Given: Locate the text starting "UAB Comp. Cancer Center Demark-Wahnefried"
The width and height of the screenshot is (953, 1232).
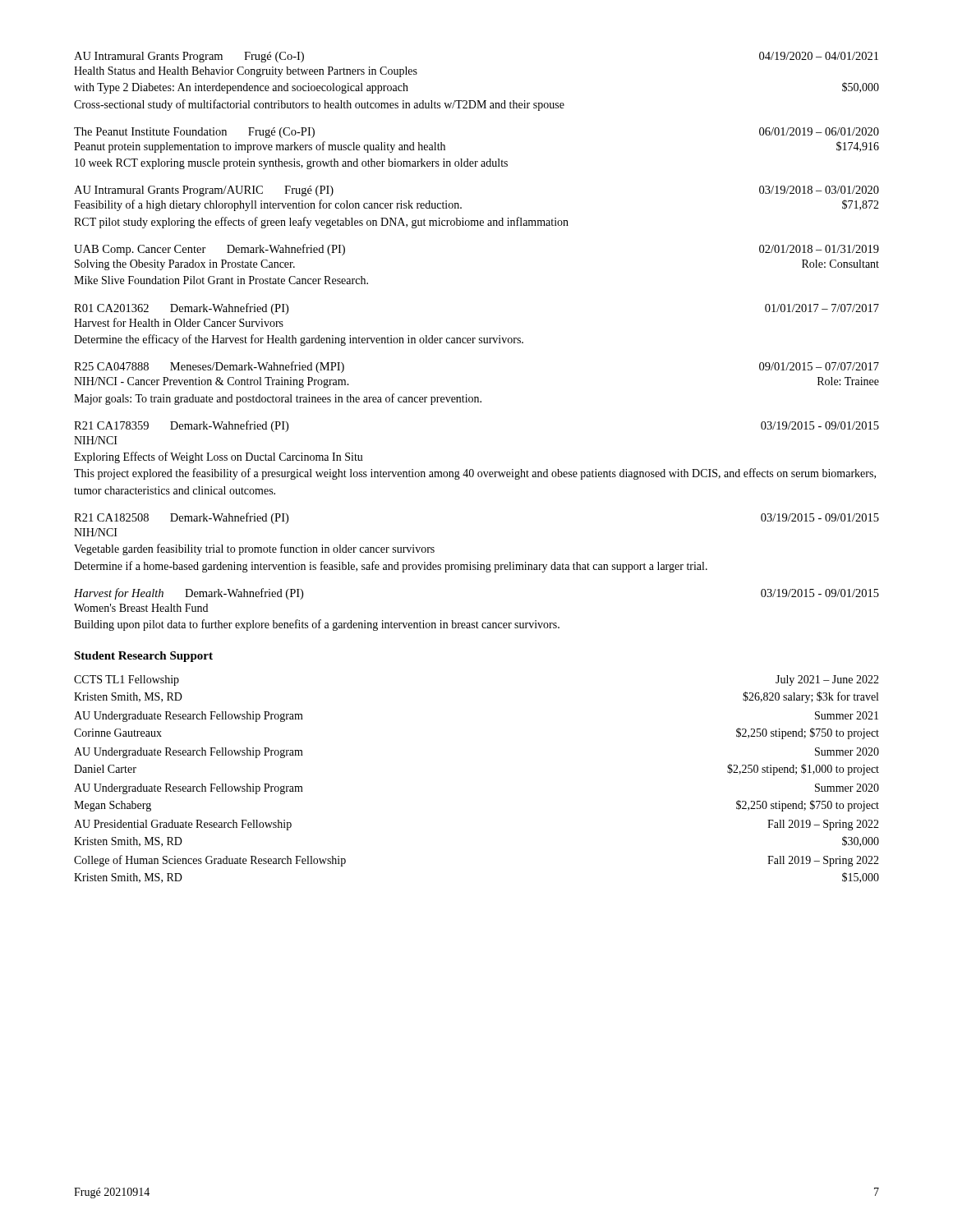Looking at the screenshot, I should 139,250.
